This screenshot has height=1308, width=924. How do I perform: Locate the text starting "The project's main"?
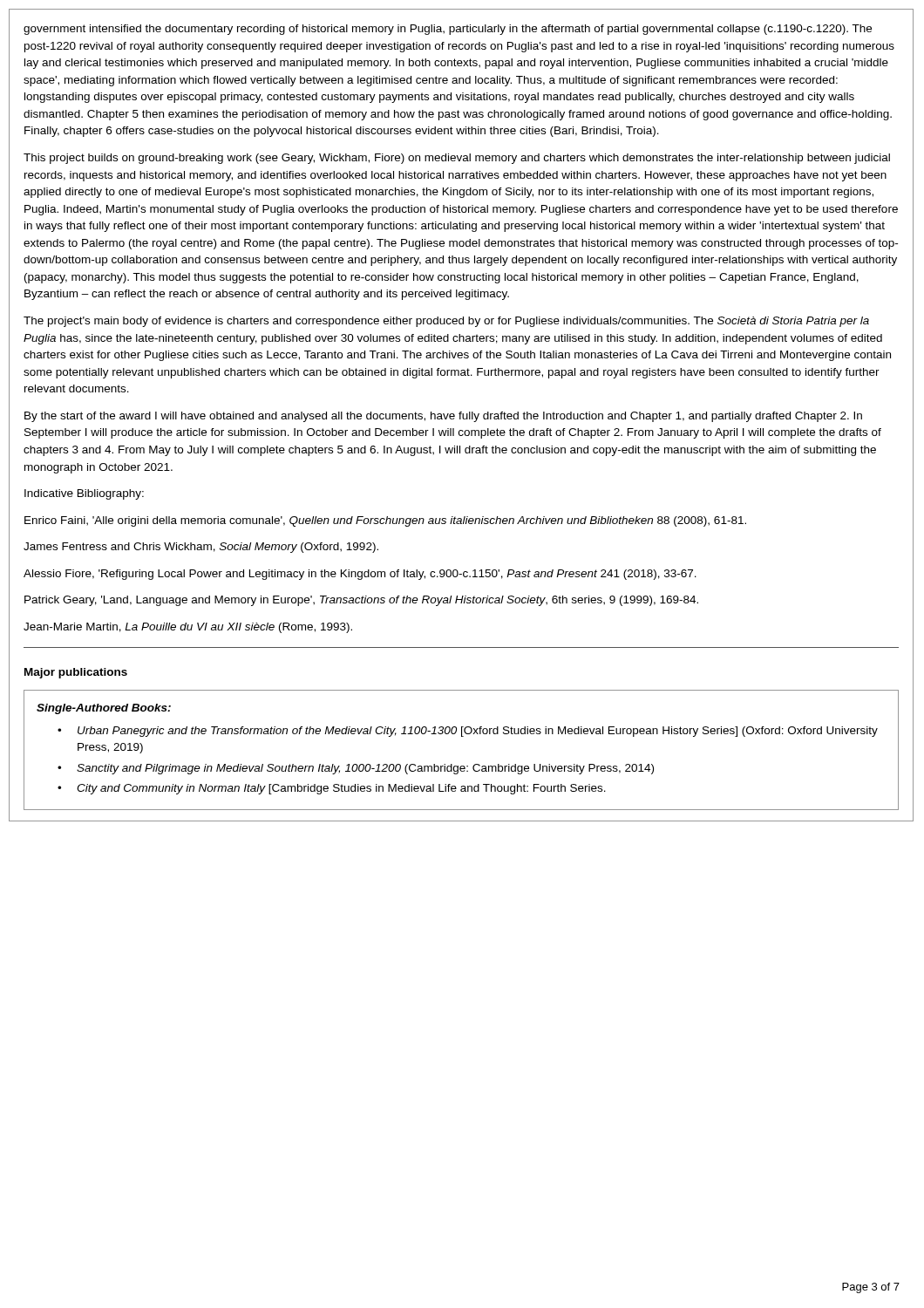pyautogui.click(x=458, y=355)
